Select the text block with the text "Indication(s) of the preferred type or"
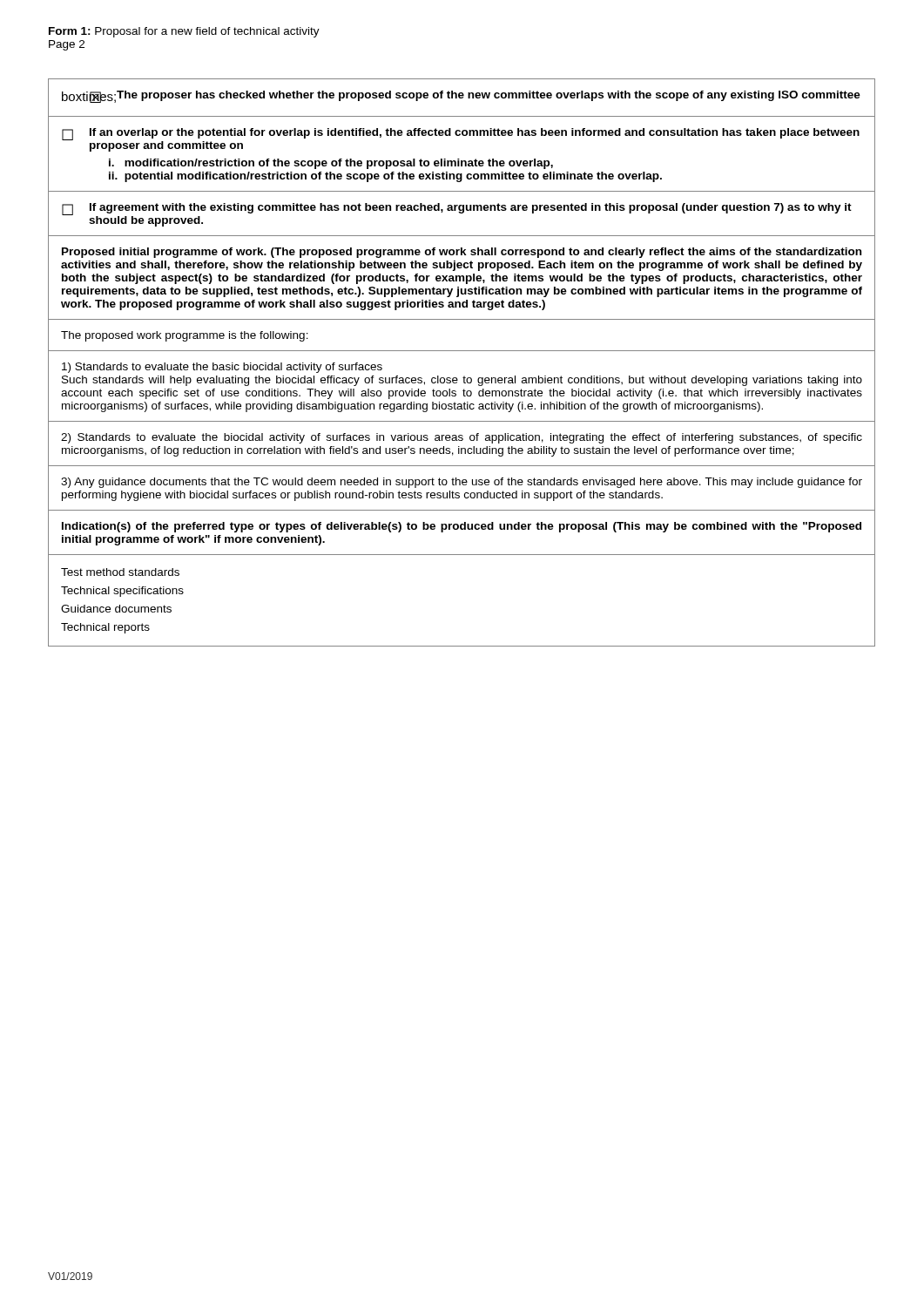Screen dimensions: 1307x924 (x=462, y=532)
